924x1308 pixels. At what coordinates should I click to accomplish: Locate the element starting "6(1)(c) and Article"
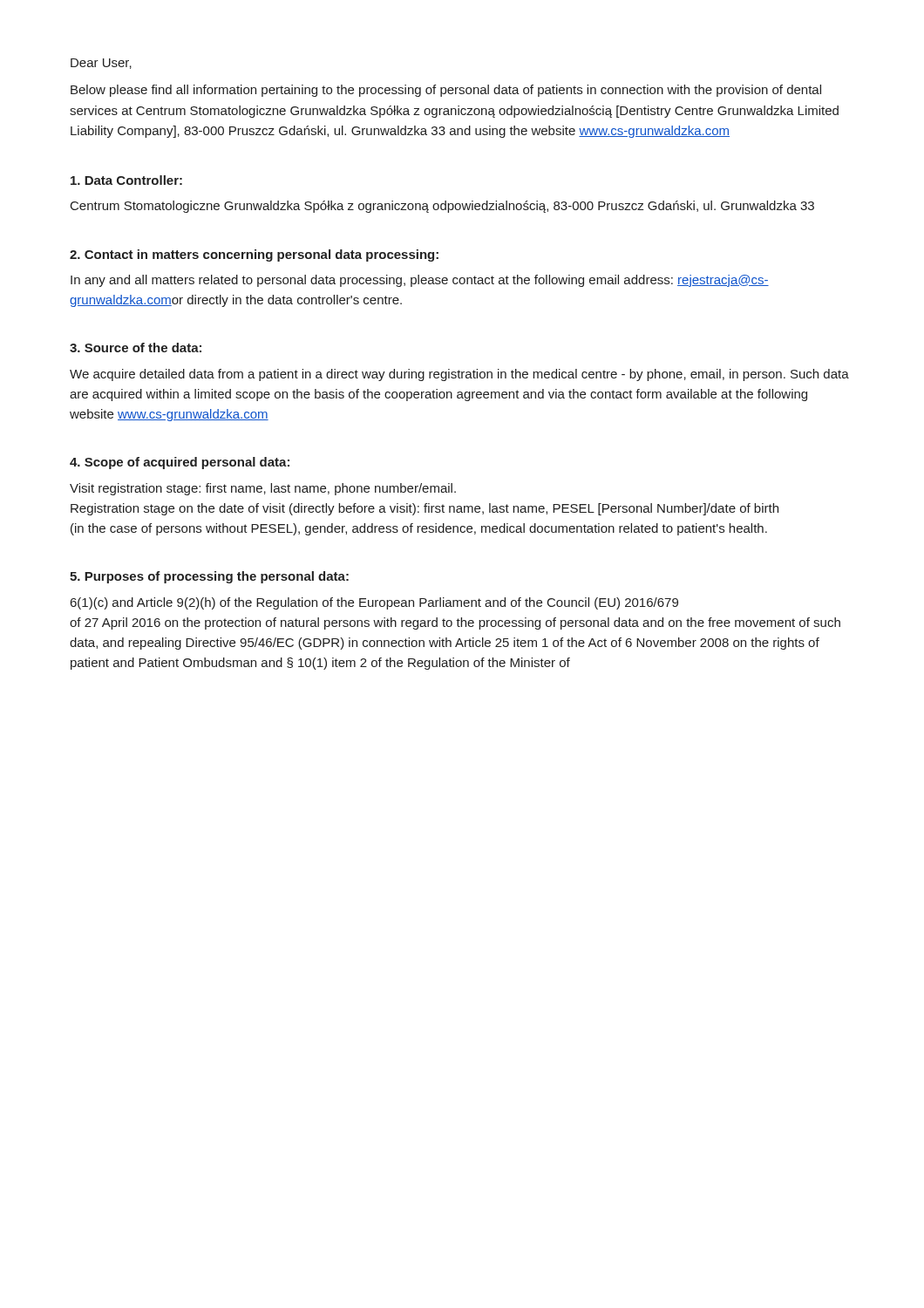pyautogui.click(x=462, y=632)
